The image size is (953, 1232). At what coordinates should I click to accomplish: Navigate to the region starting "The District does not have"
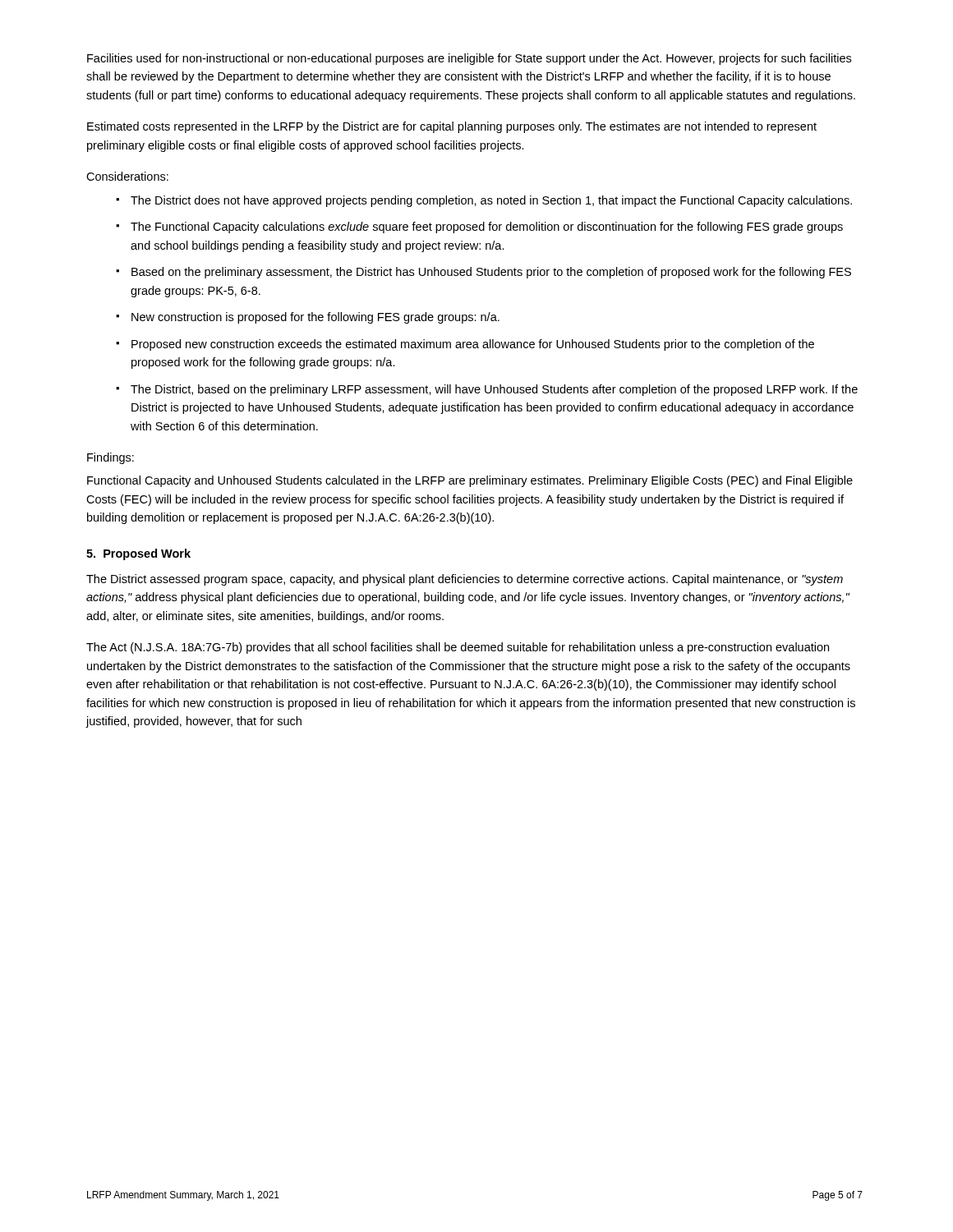coord(492,200)
